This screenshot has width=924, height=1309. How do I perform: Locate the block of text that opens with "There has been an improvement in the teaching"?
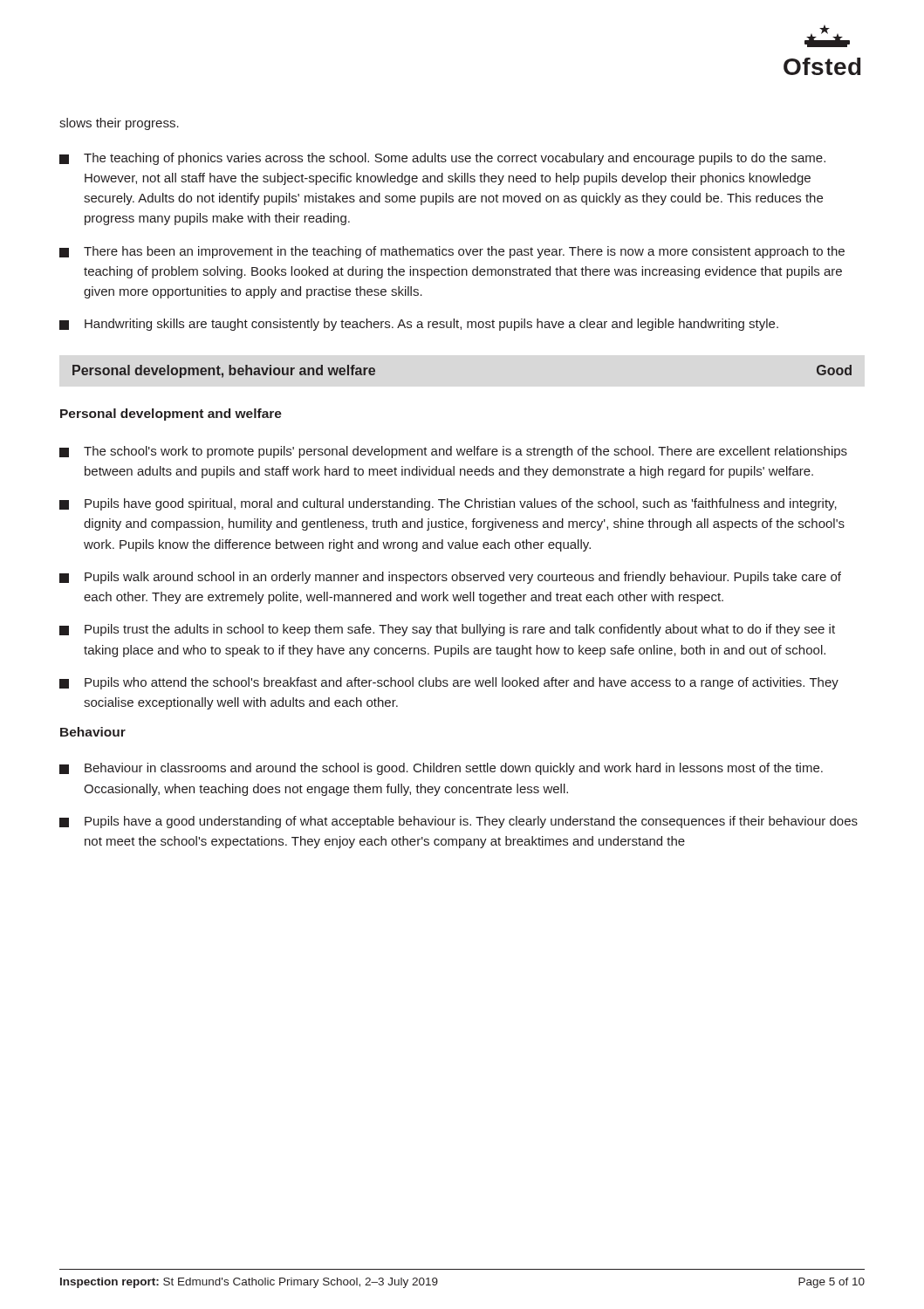pos(462,271)
